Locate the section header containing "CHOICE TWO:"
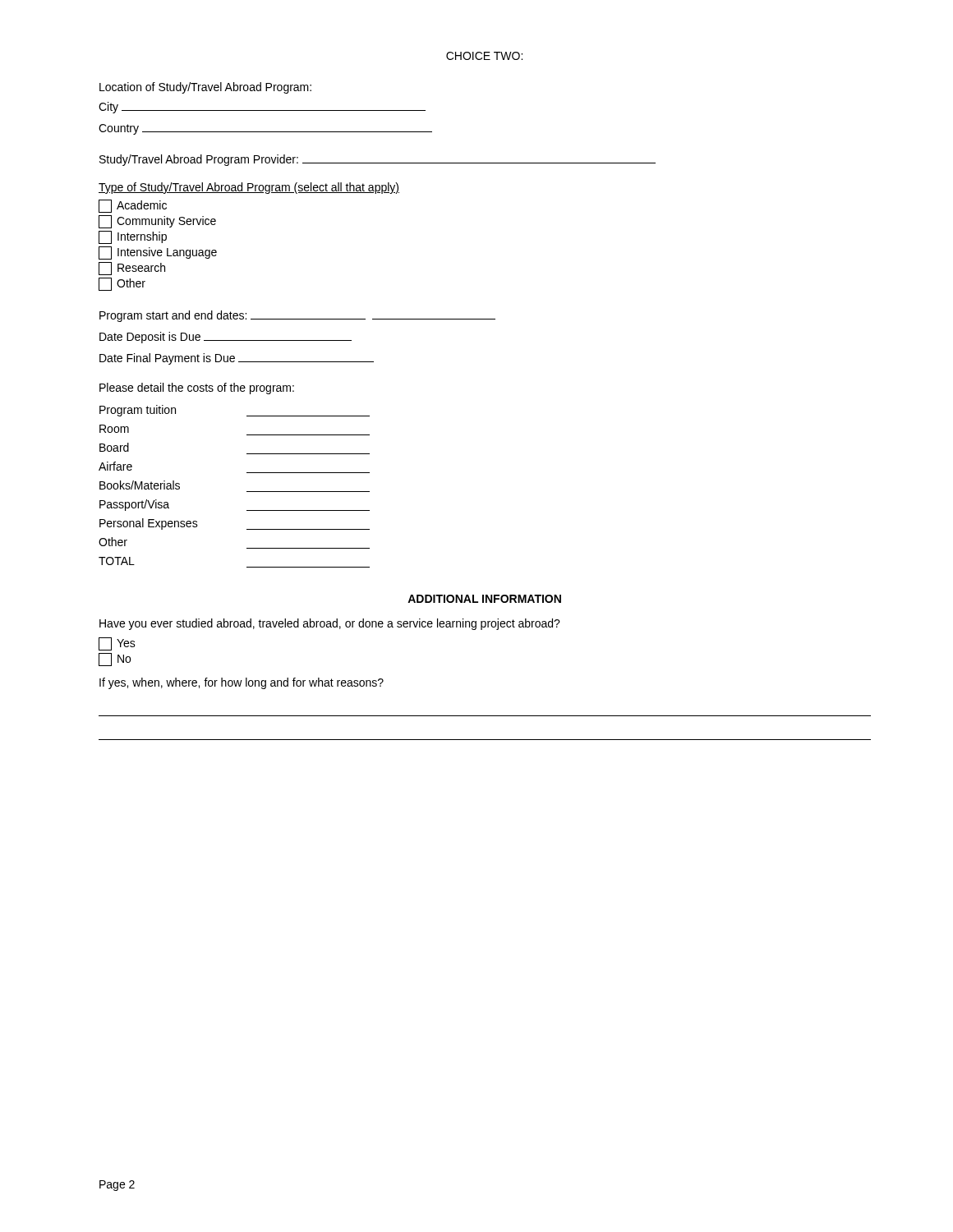The height and width of the screenshot is (1232, 953). point(485,56)
